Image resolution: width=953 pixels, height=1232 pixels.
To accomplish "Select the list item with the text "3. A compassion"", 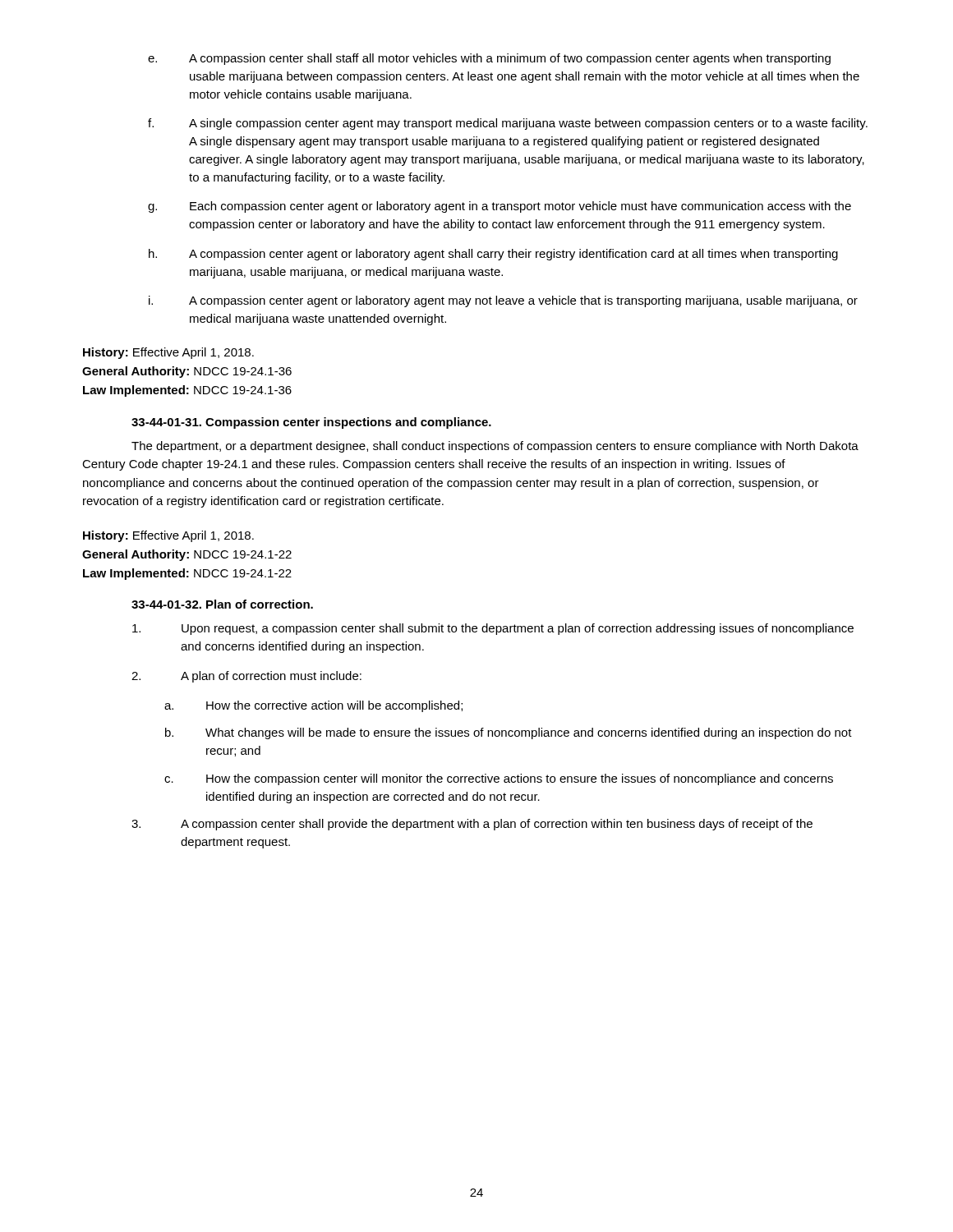I will click(476, 833).
